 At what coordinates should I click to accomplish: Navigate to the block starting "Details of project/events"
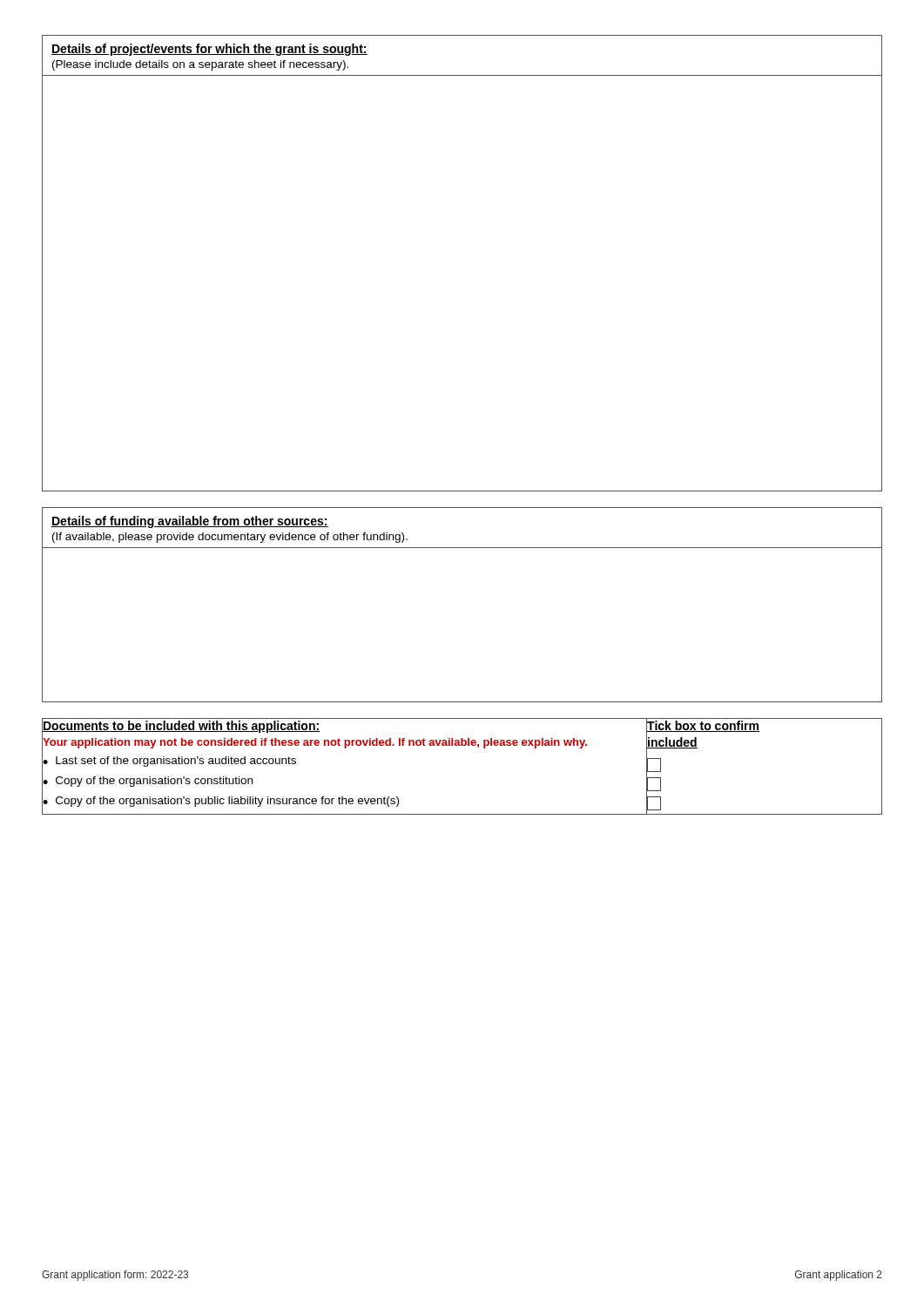pyautogui.click(x=209, y=50)
